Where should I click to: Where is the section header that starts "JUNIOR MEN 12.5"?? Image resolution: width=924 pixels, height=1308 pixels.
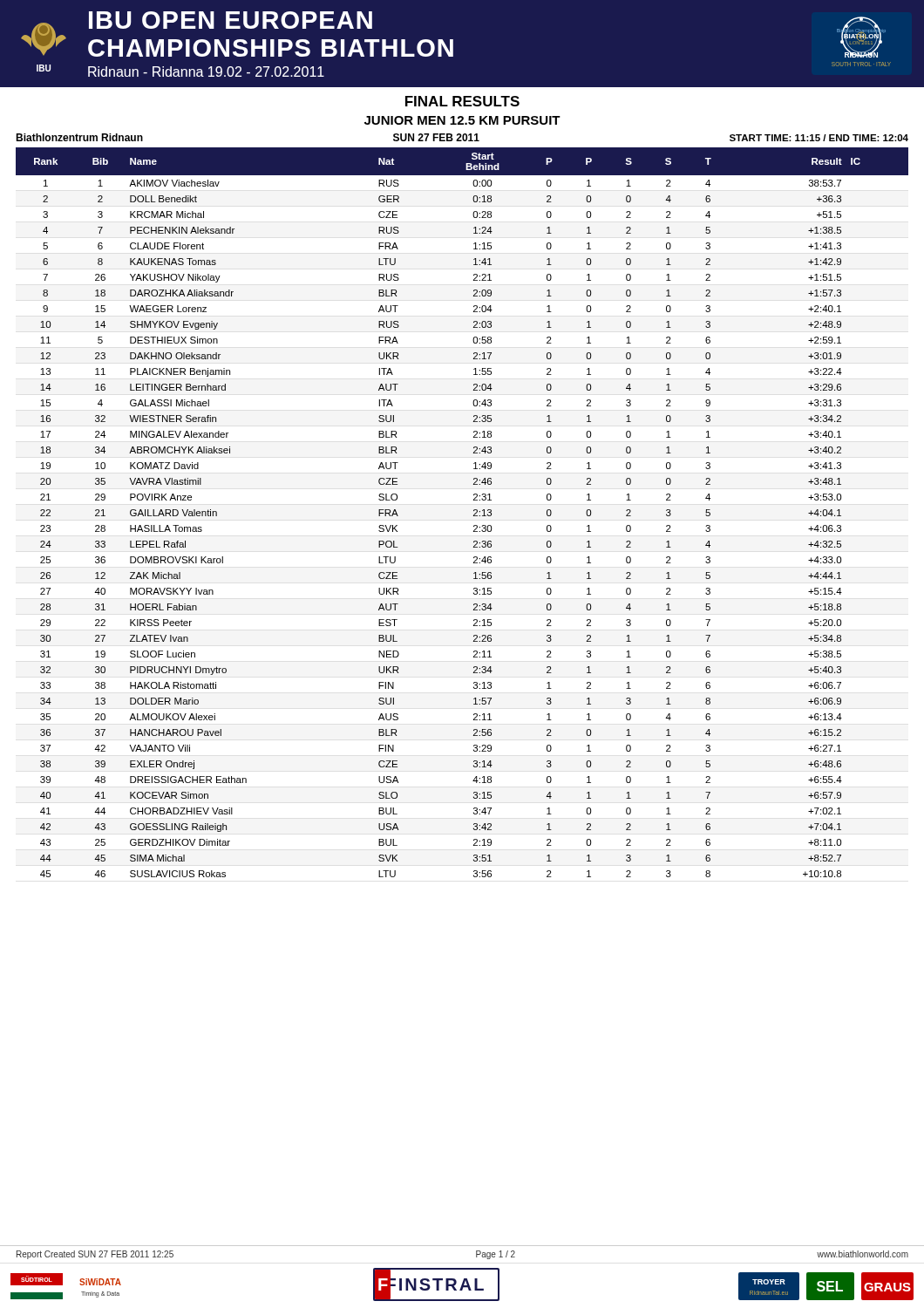[462, 120]
